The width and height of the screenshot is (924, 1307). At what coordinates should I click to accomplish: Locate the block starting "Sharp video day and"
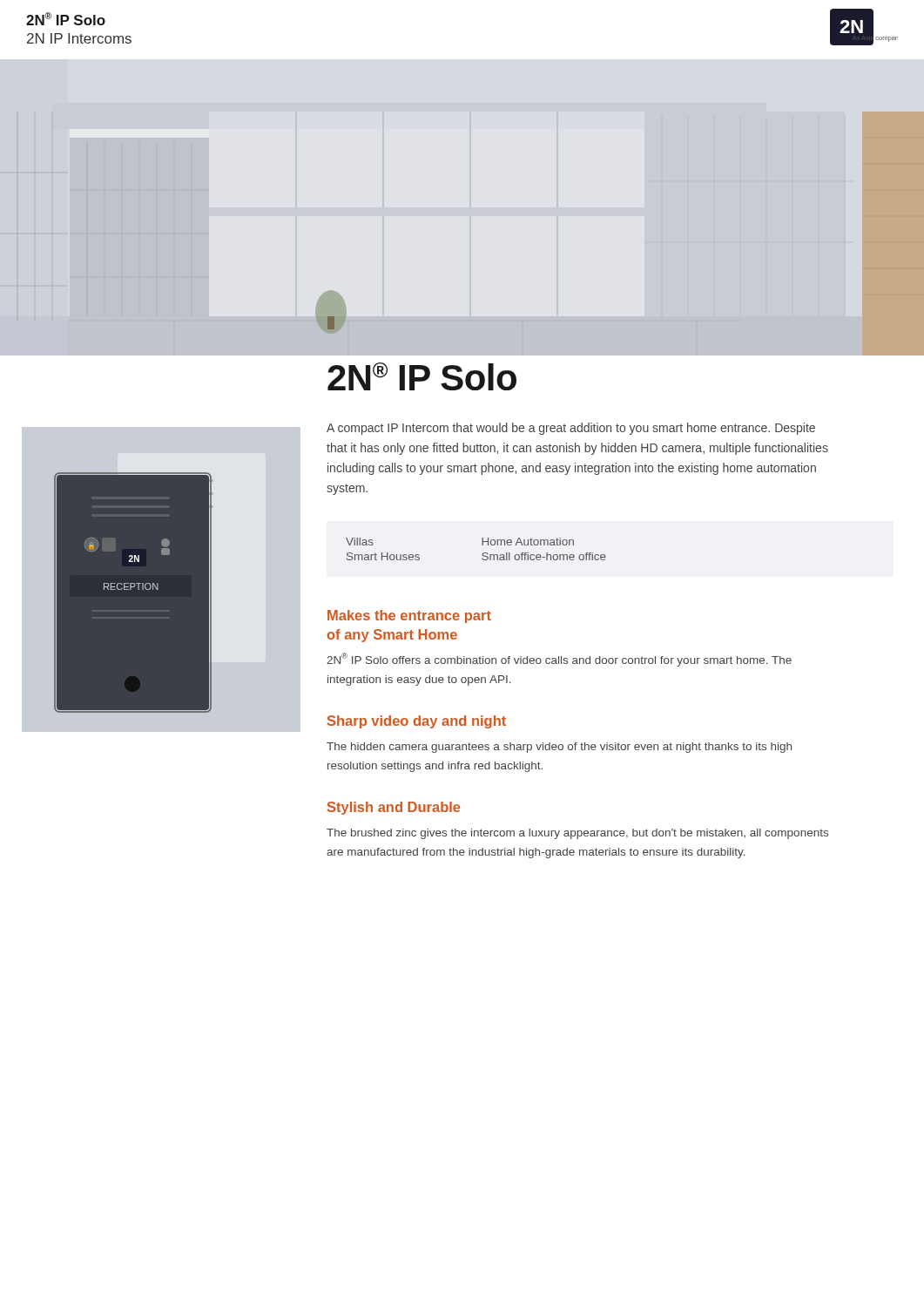416,721
